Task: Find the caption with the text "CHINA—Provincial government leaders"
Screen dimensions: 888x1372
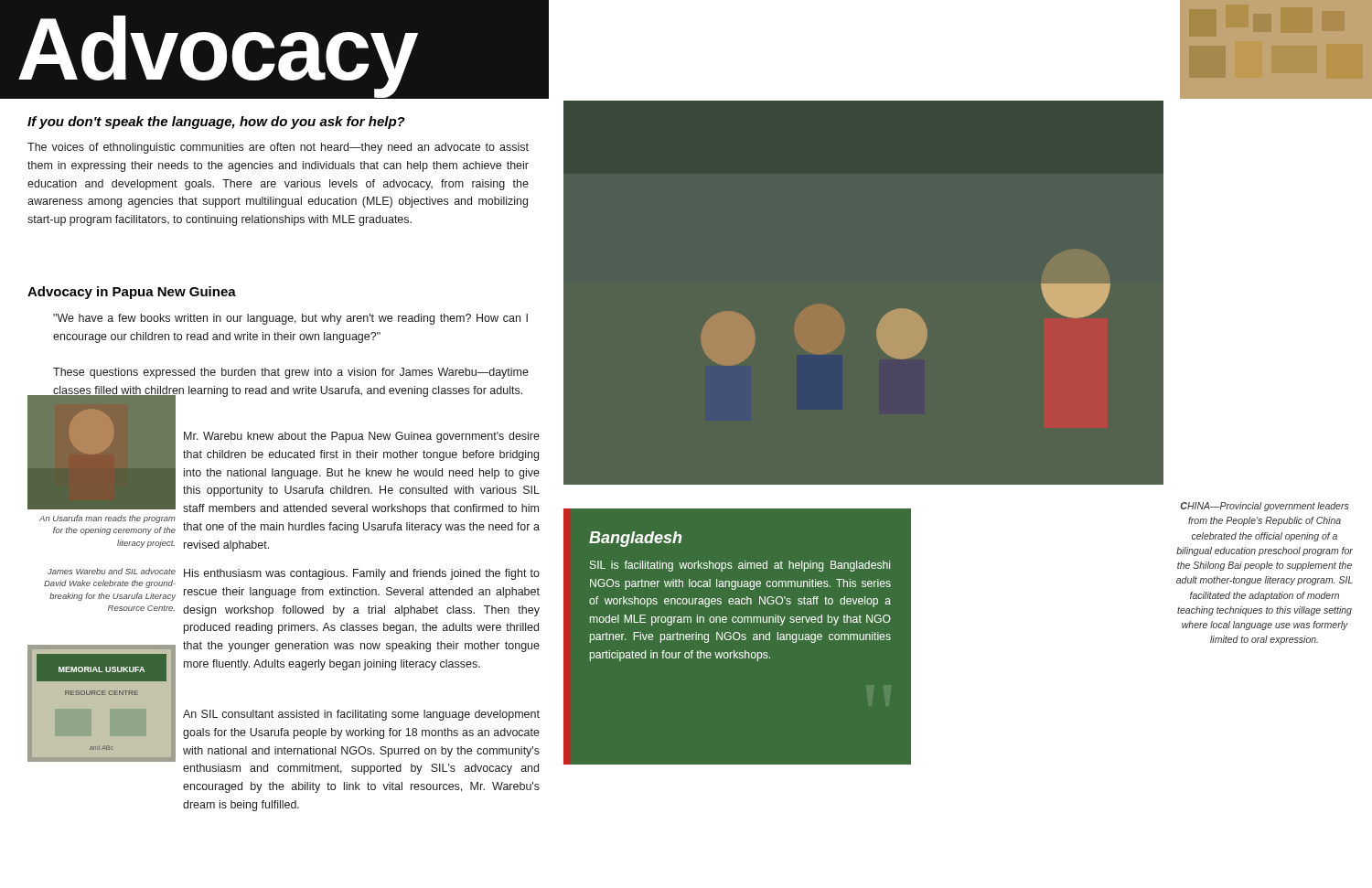Action: click(1265, 573)
